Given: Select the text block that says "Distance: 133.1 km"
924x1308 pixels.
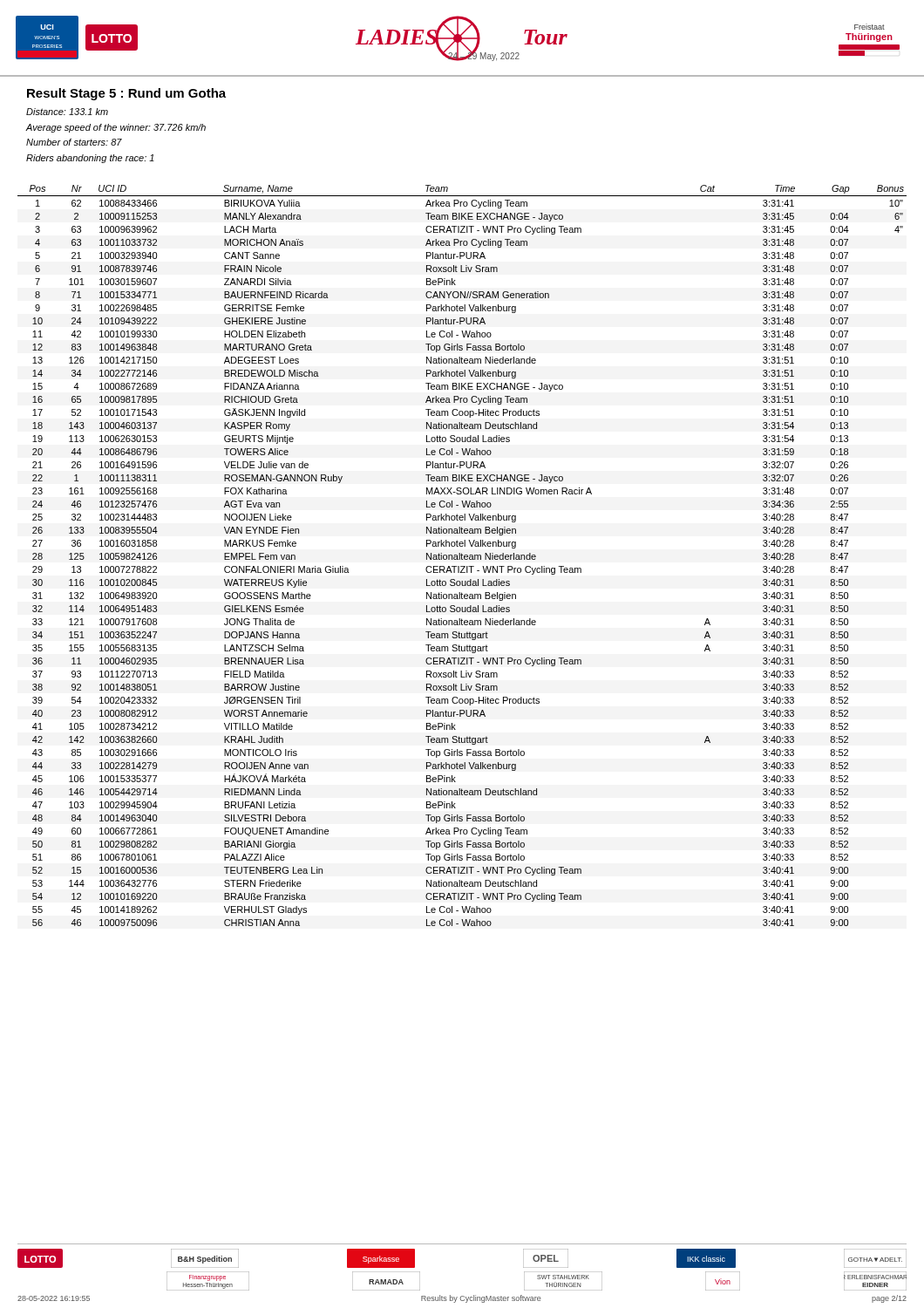Looking at the screenshot, I should click(116, 135).
